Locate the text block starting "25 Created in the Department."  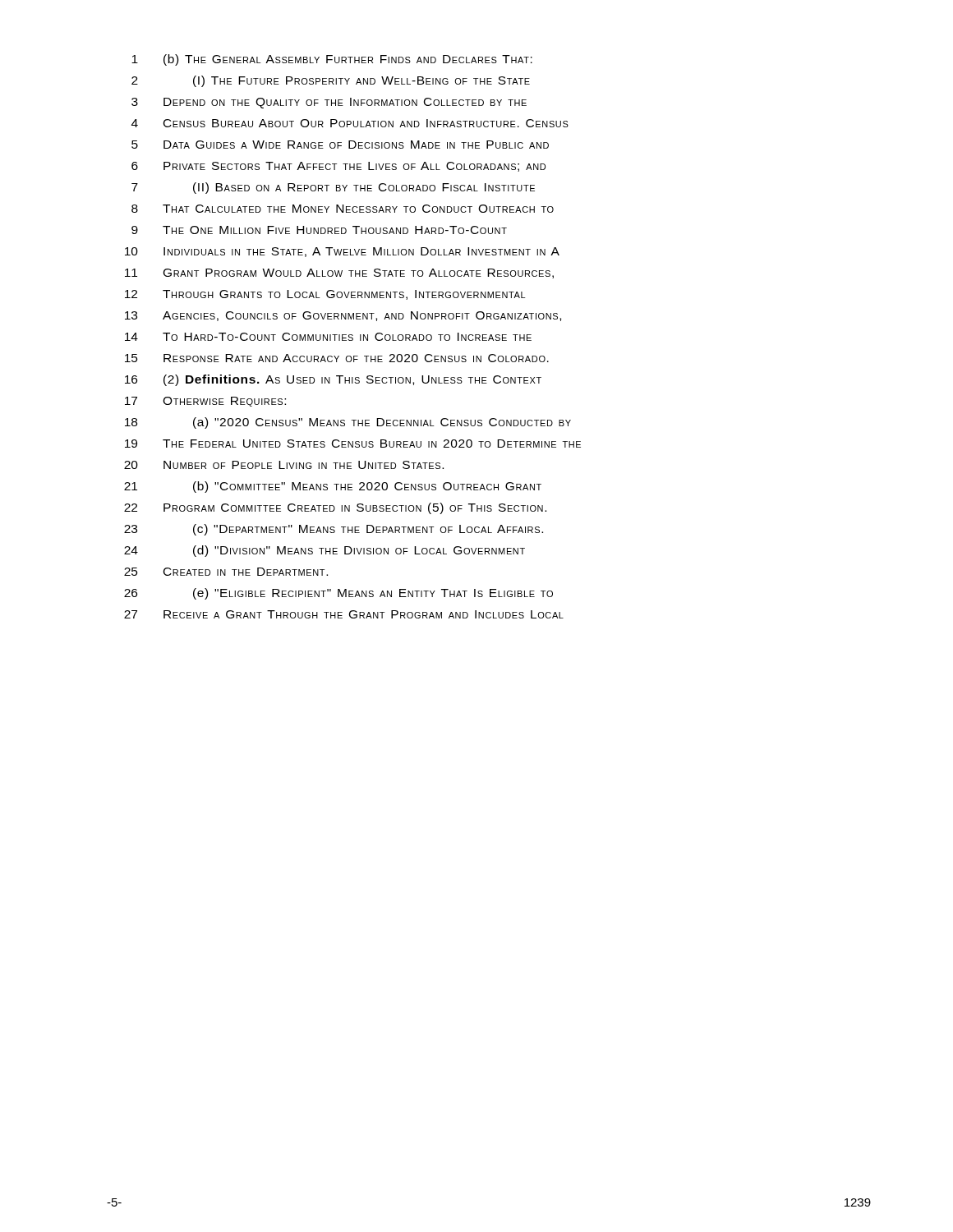pos(226,572)
